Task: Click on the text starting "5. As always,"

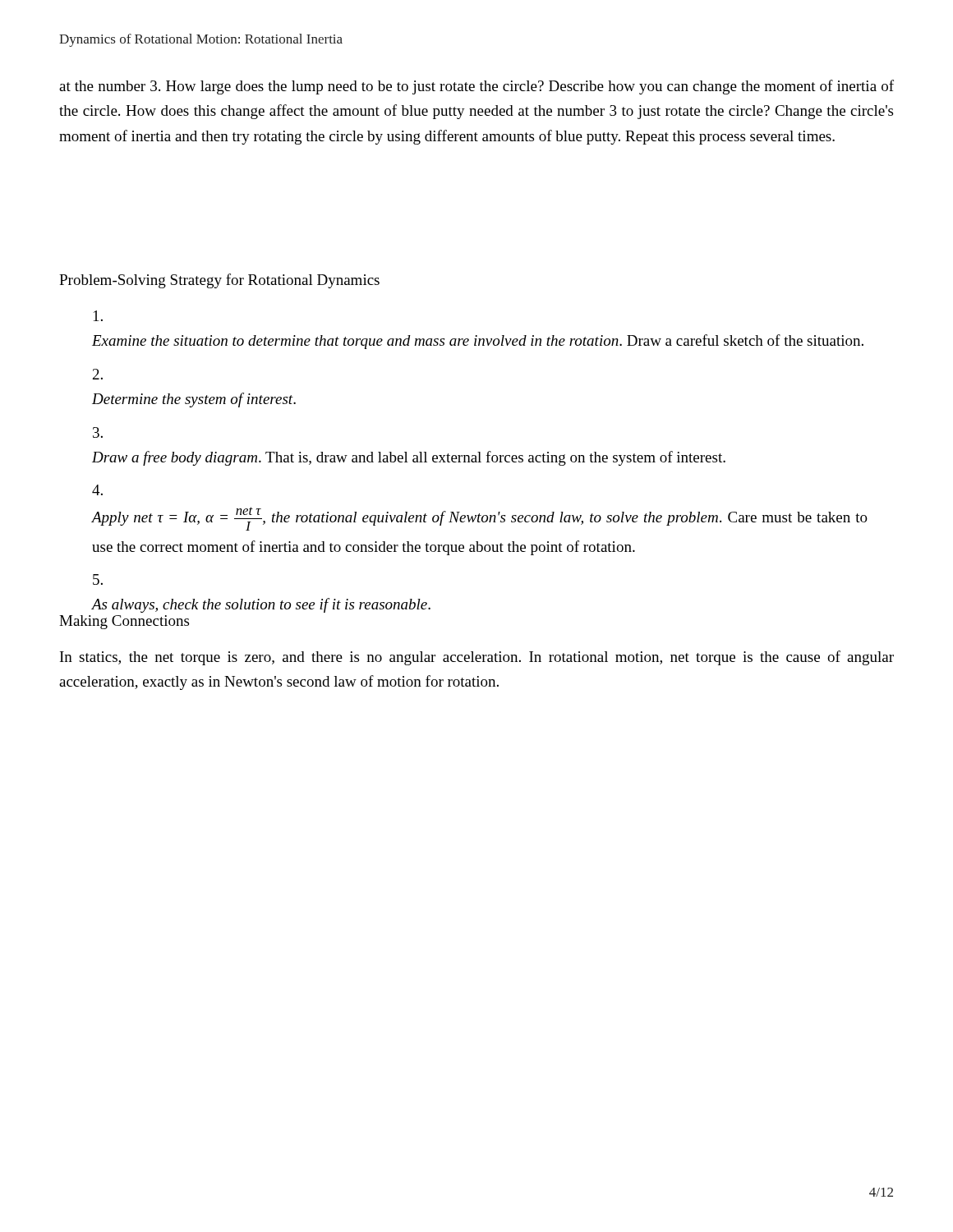Action: 98,579
